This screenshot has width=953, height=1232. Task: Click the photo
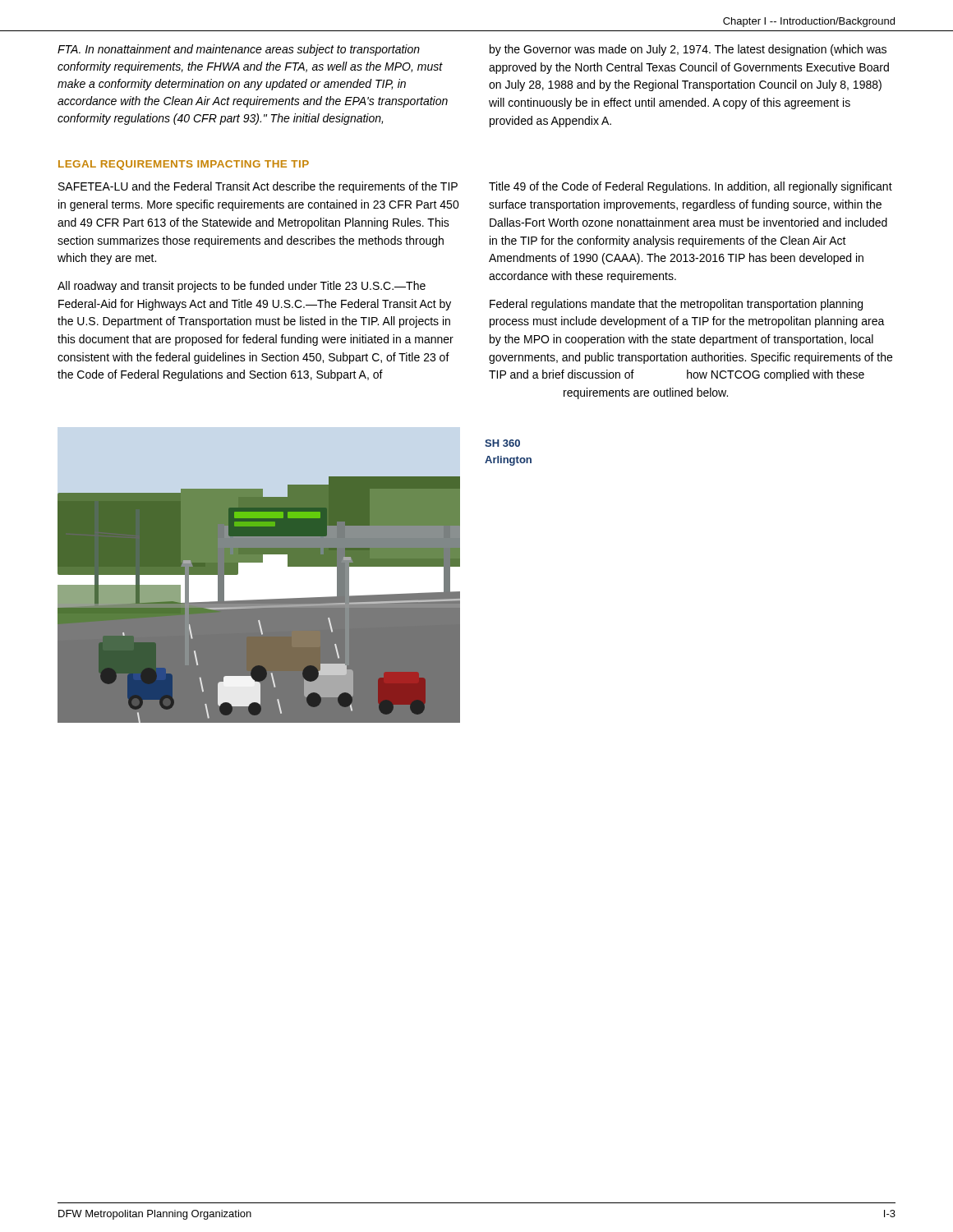coord(259,575)
